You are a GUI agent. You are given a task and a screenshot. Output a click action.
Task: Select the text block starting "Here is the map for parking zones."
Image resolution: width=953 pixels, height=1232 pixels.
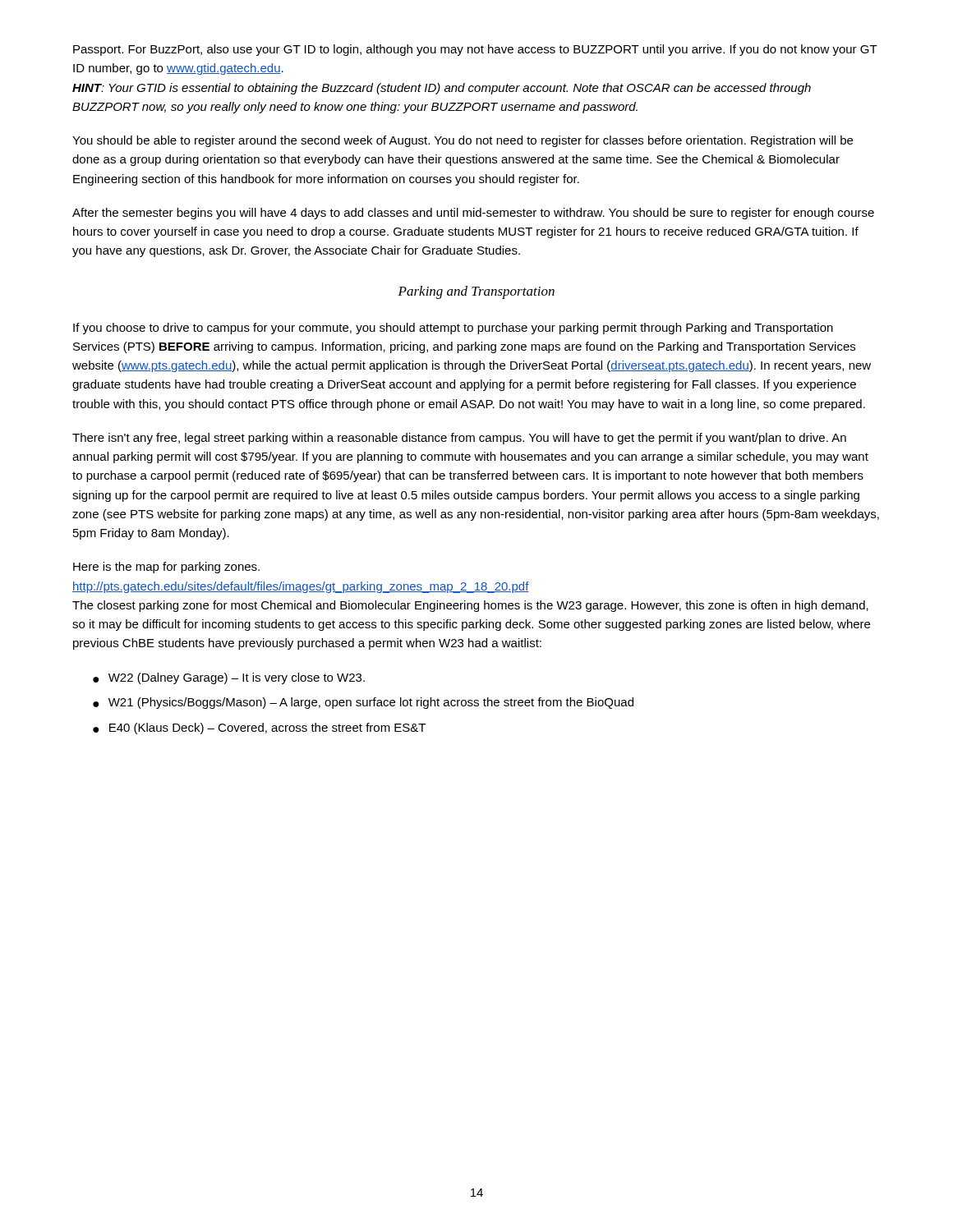(x=472, y=605)
